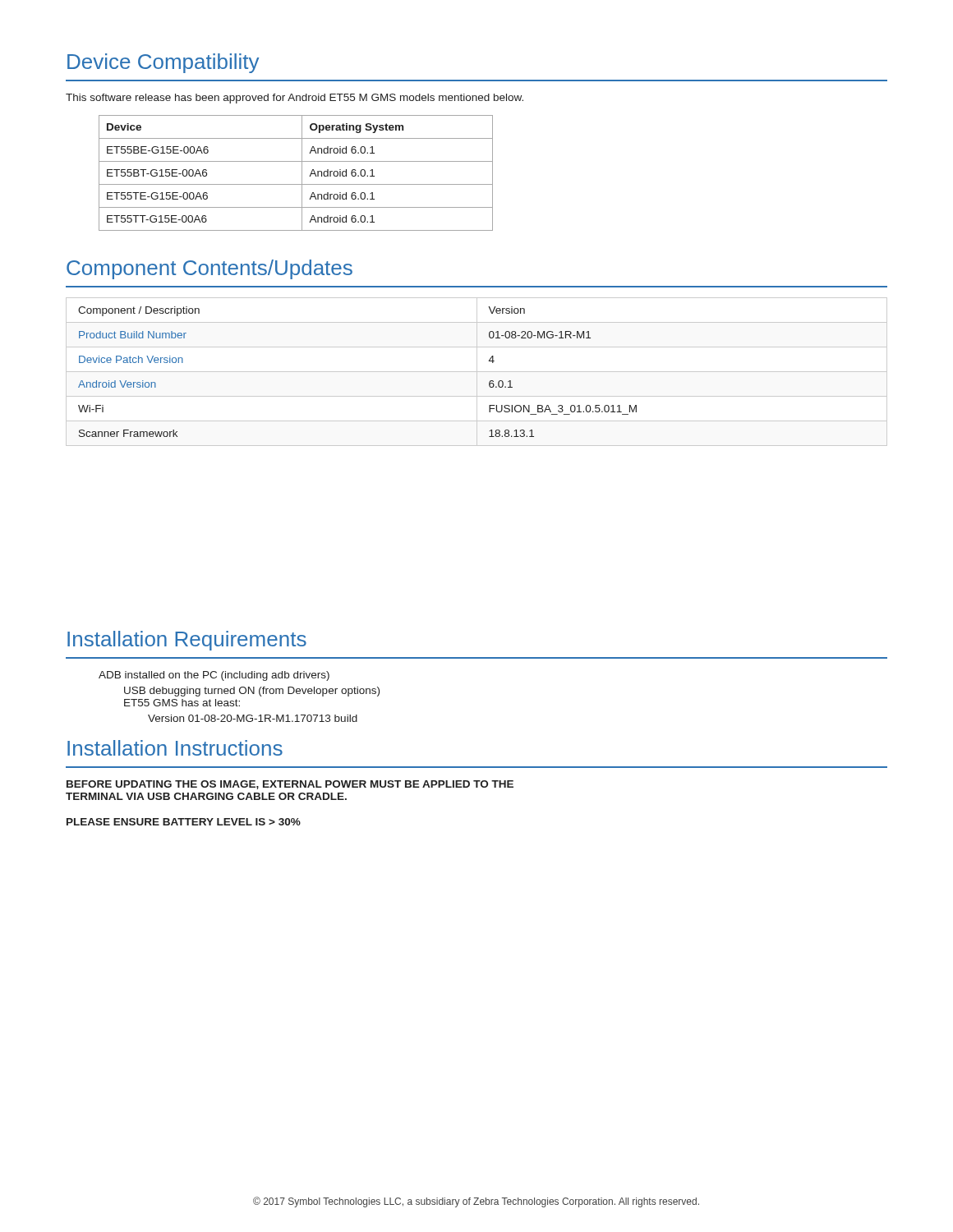953x1232 pixels.
Task: Click on the block starting "Installation Instructions"
Action: click(x=175, y=748)
